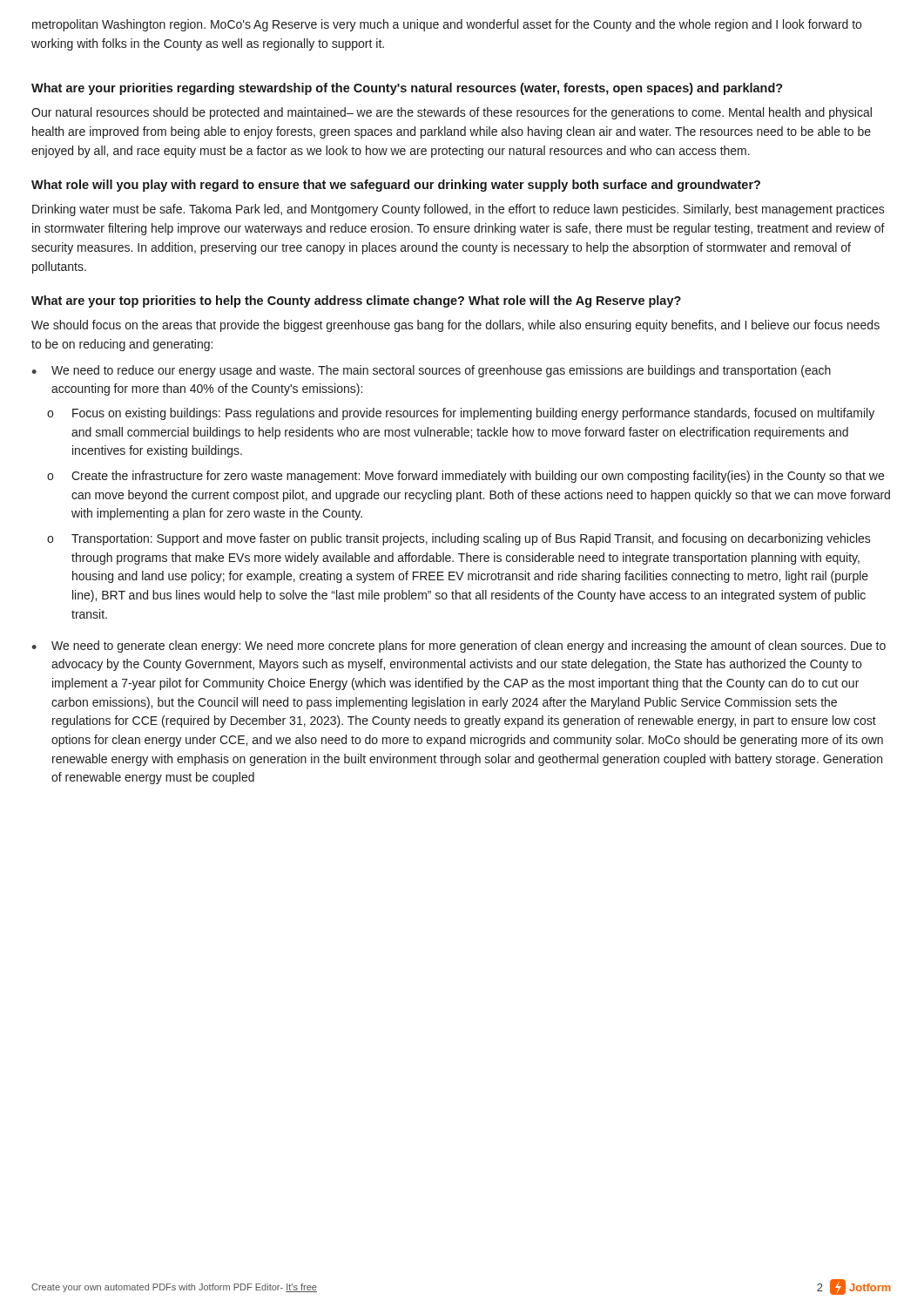Find the section header on this page that starts "What role will you play with regard to"

pyautogui.click(x=396, y=185)
